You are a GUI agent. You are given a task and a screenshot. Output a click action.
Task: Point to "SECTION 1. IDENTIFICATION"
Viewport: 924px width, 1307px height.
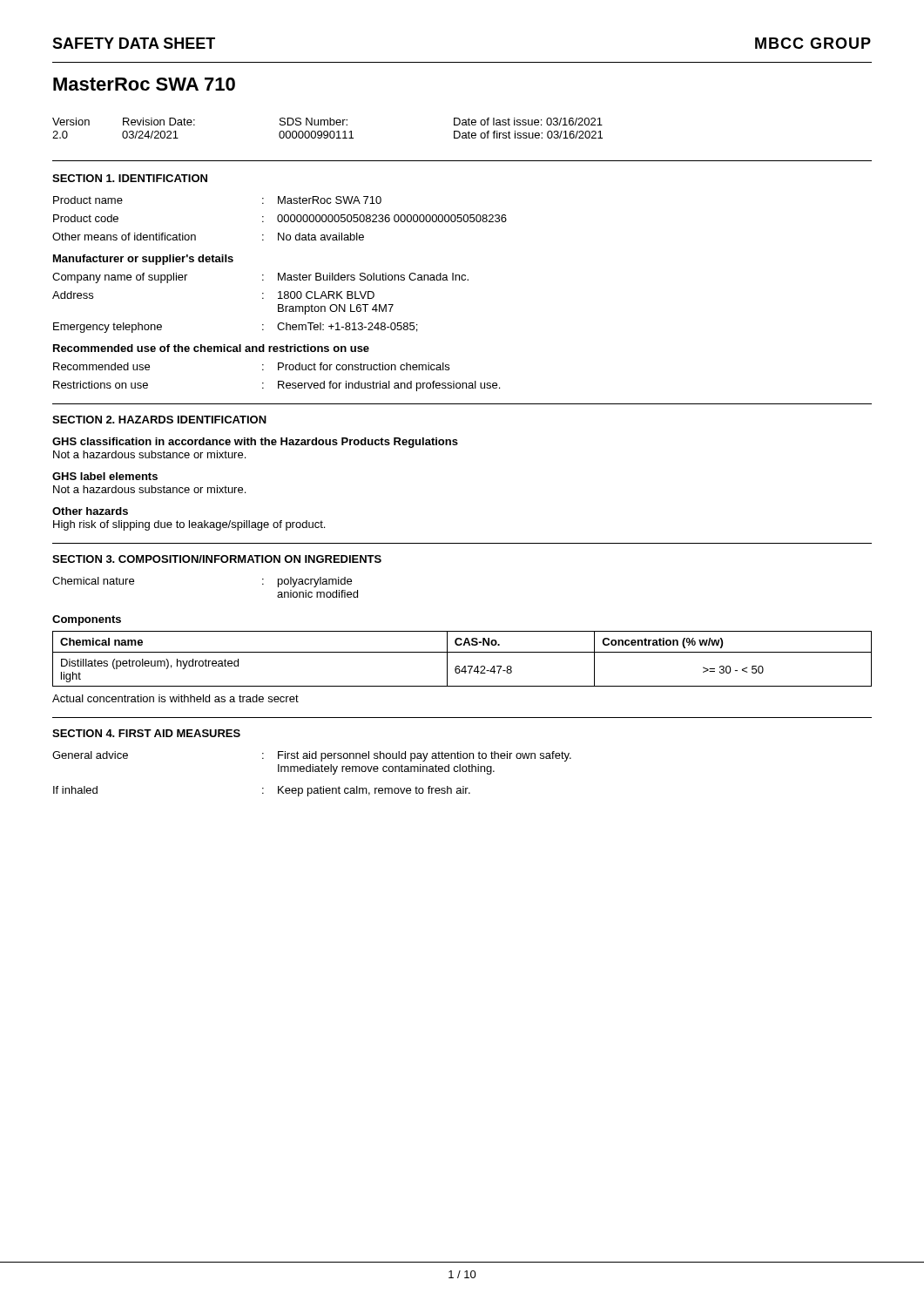coord(130,178)
